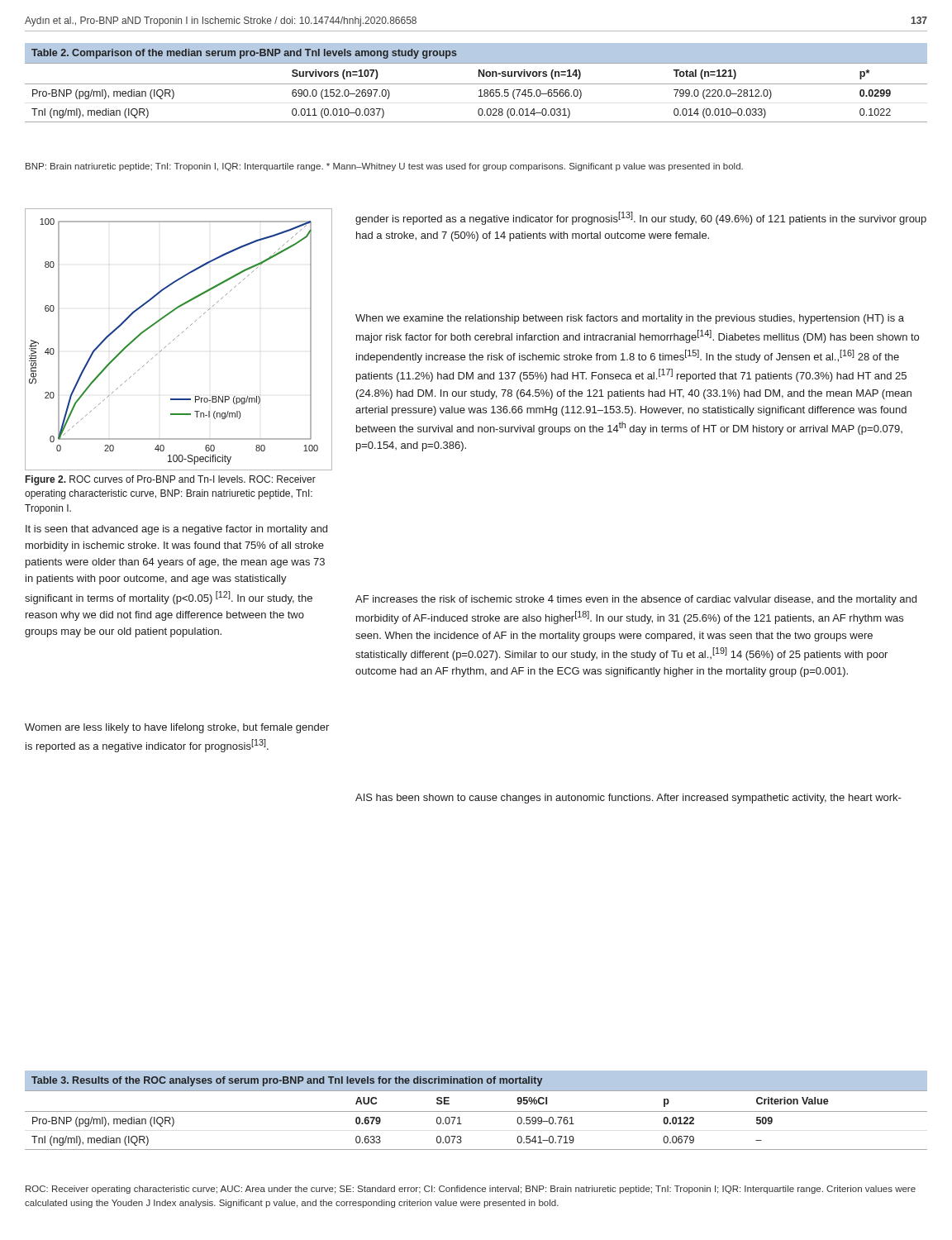952x1240 pixels.
Task: Select the caption
Action: click(x=170, y=494)
